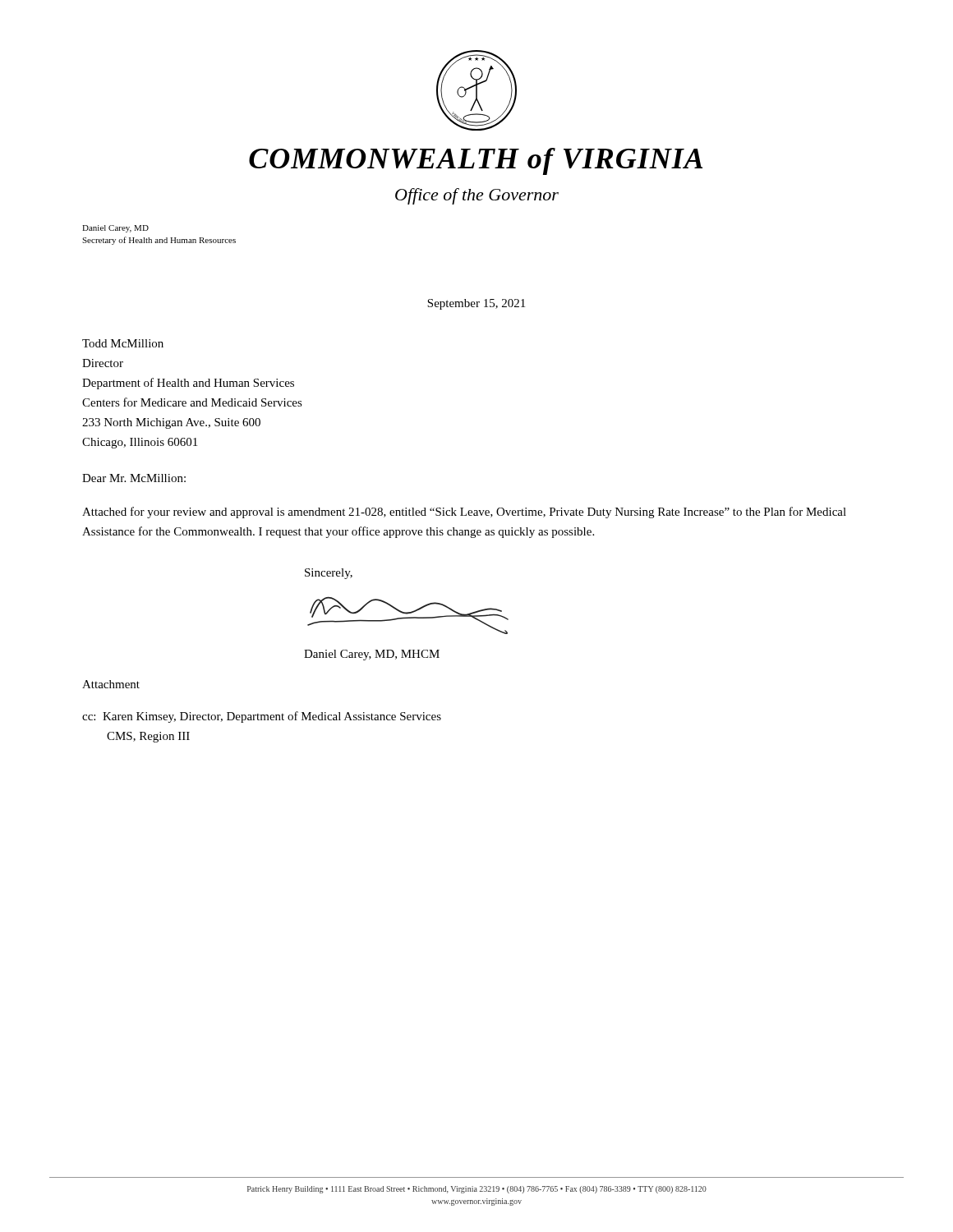Locate the text that reads "Sincerely, Daniel Carey, MD, MHCM"
Image resolution: width=953 pixels, height=1232 pixels.
(x=329, y=574)
